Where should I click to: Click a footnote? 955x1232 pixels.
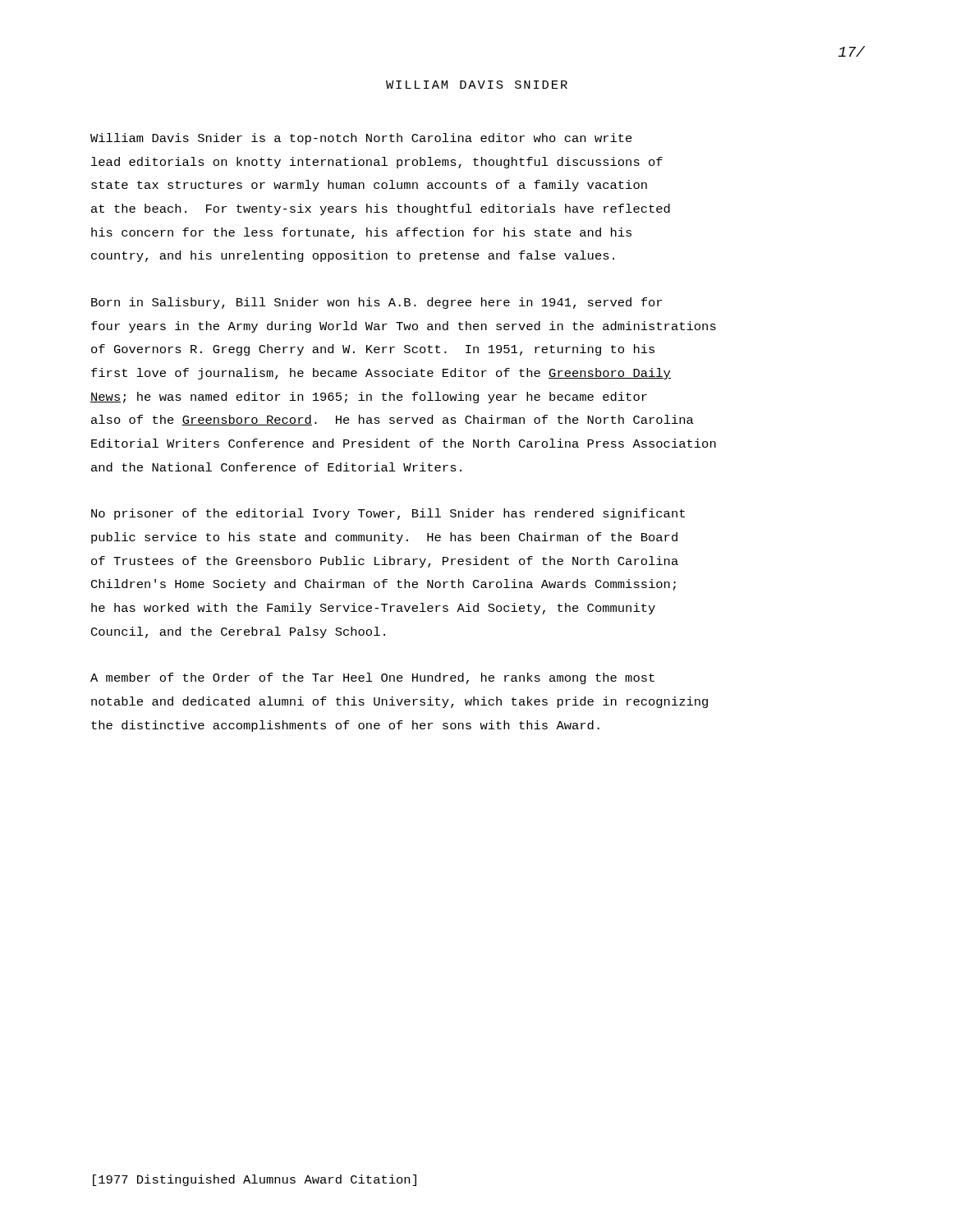[x=255, y=1181]
